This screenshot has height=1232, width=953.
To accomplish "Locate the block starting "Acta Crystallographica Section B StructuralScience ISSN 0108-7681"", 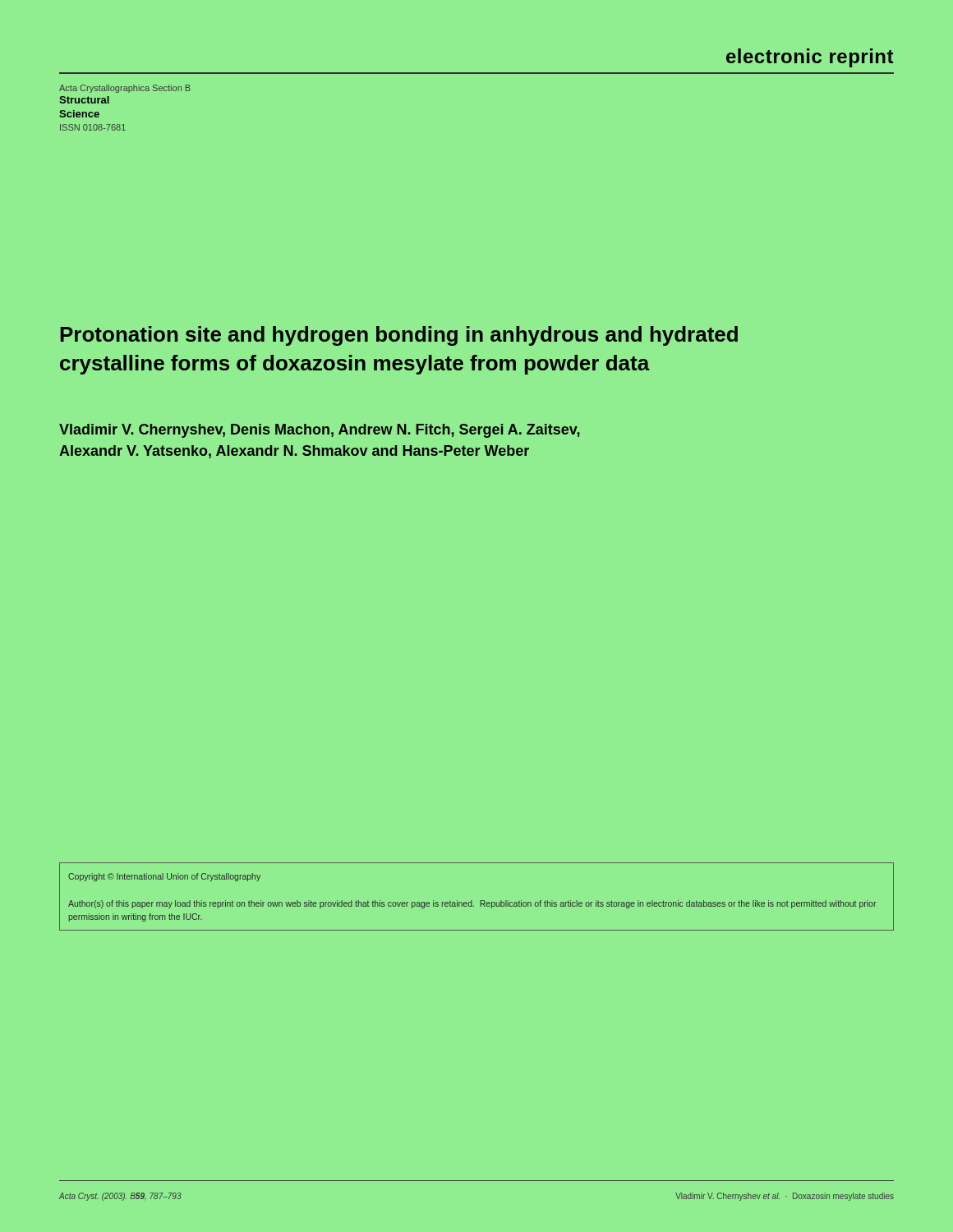I will (x=125, y=89).
